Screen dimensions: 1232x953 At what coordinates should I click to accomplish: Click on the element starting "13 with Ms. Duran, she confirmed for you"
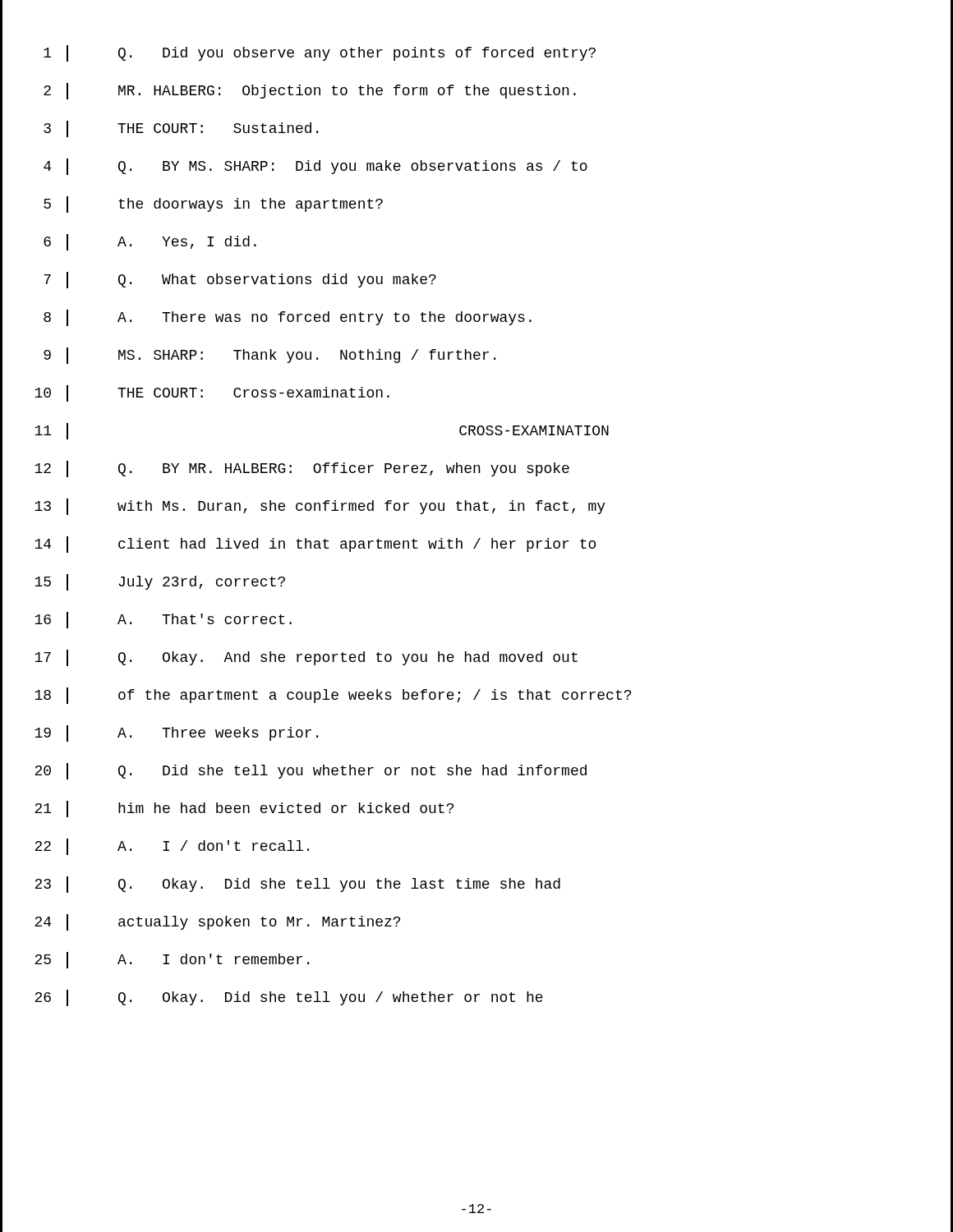[476, 507]
